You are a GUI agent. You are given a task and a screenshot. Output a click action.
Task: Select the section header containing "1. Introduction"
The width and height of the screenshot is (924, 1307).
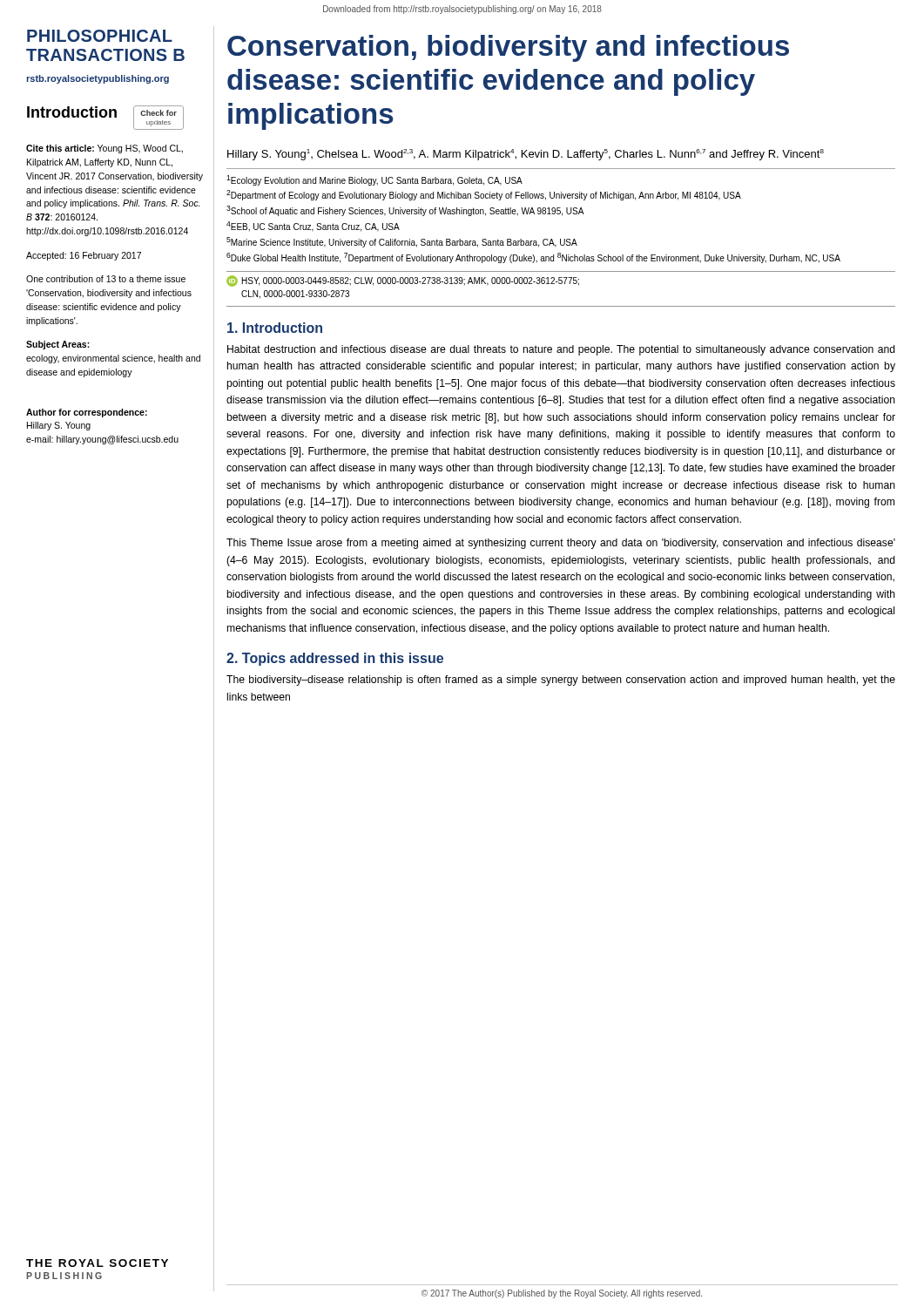tap(275, 328)
